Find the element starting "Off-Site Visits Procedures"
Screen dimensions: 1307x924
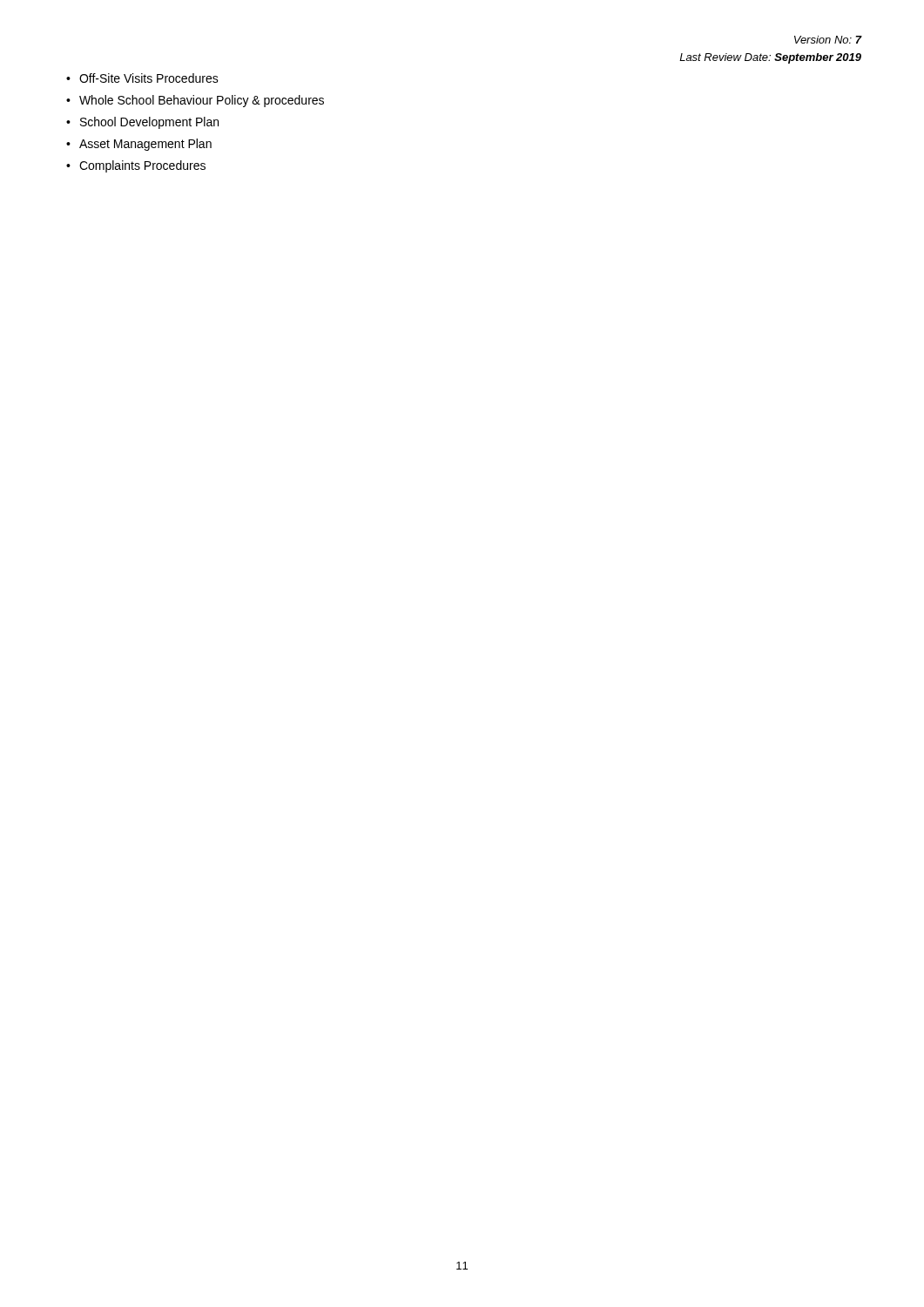pos(149,78)
